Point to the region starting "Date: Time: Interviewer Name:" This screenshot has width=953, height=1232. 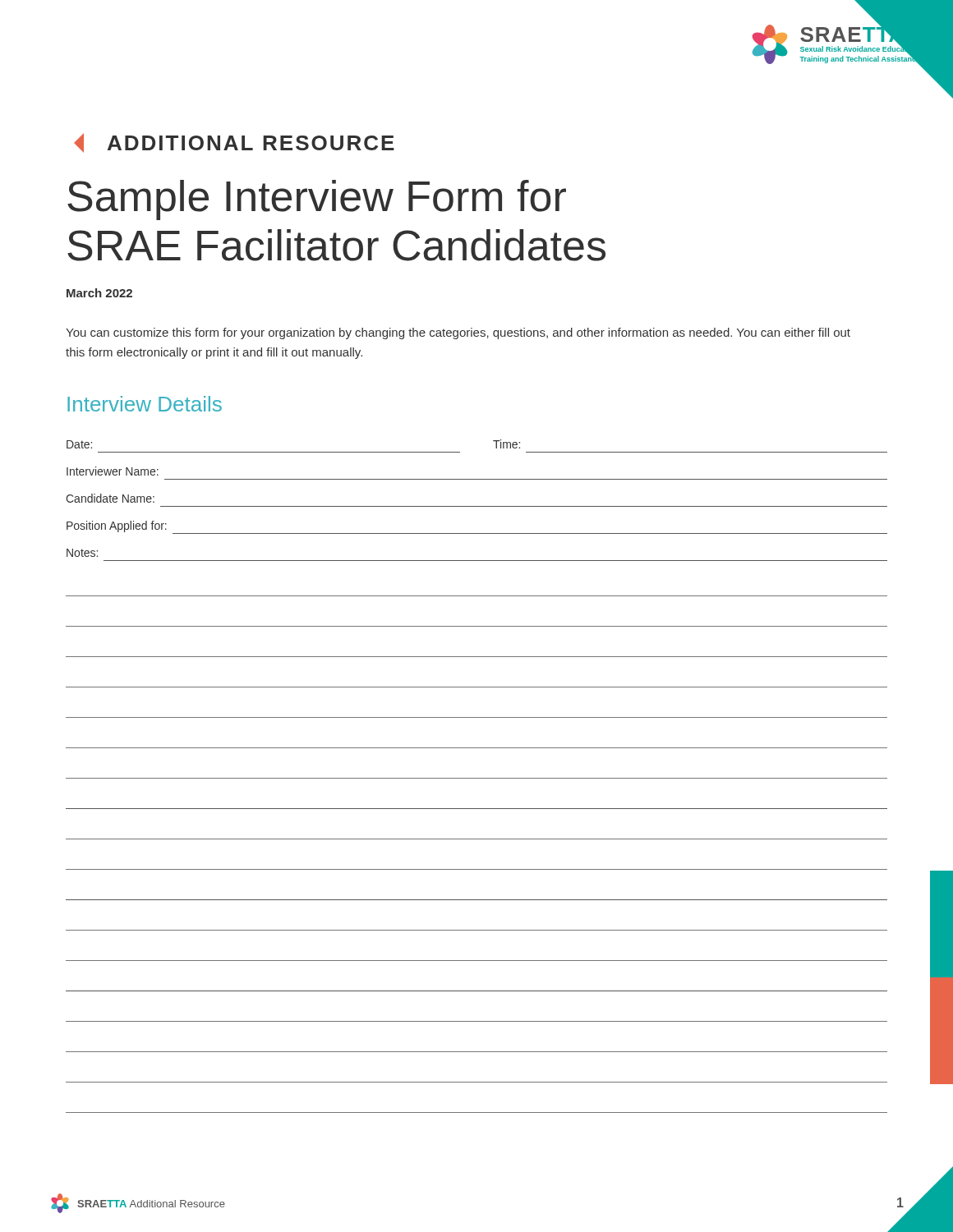(x=476, y=499)
